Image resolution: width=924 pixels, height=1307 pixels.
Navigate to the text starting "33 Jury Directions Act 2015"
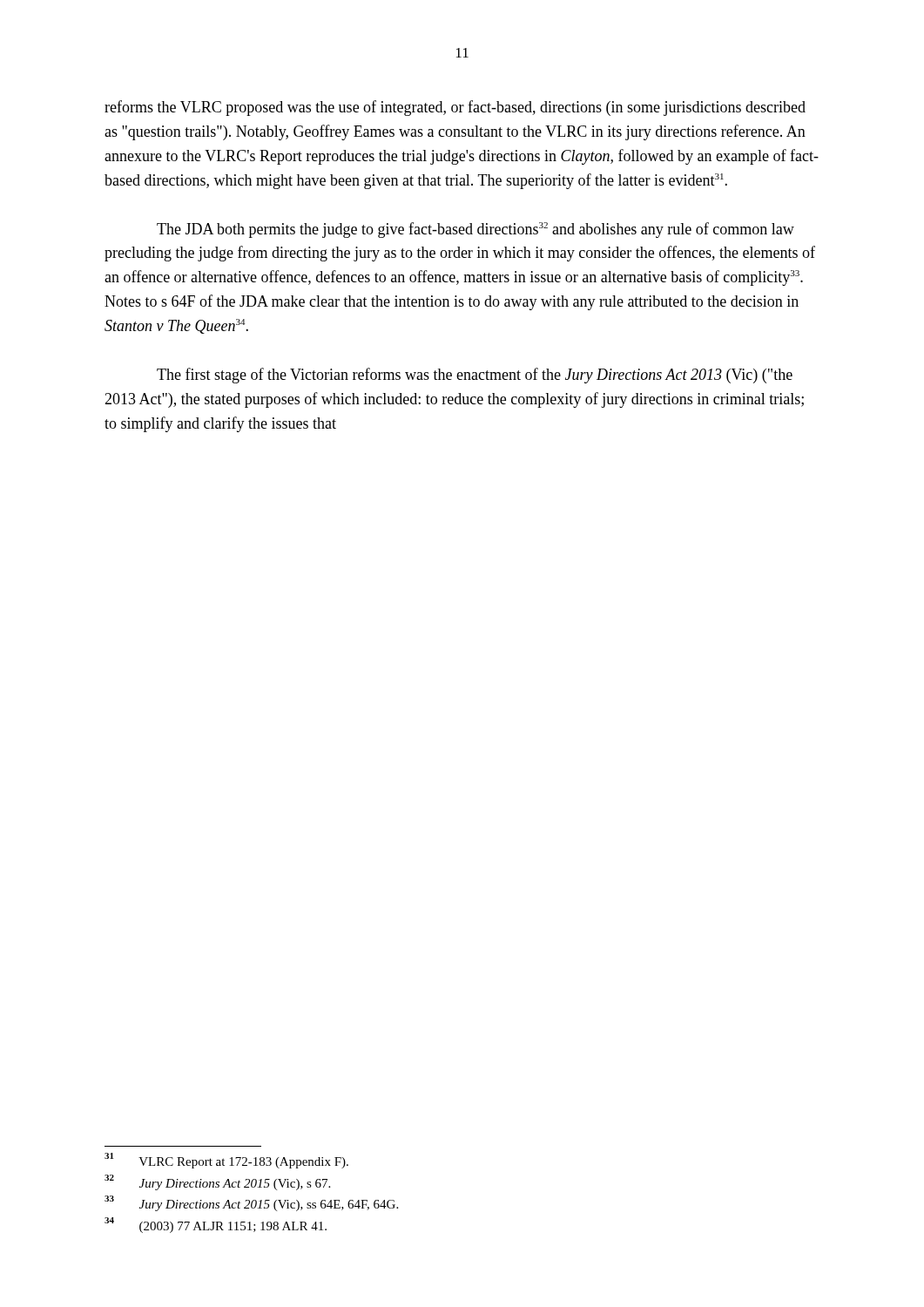click(x=251, y=1203)
